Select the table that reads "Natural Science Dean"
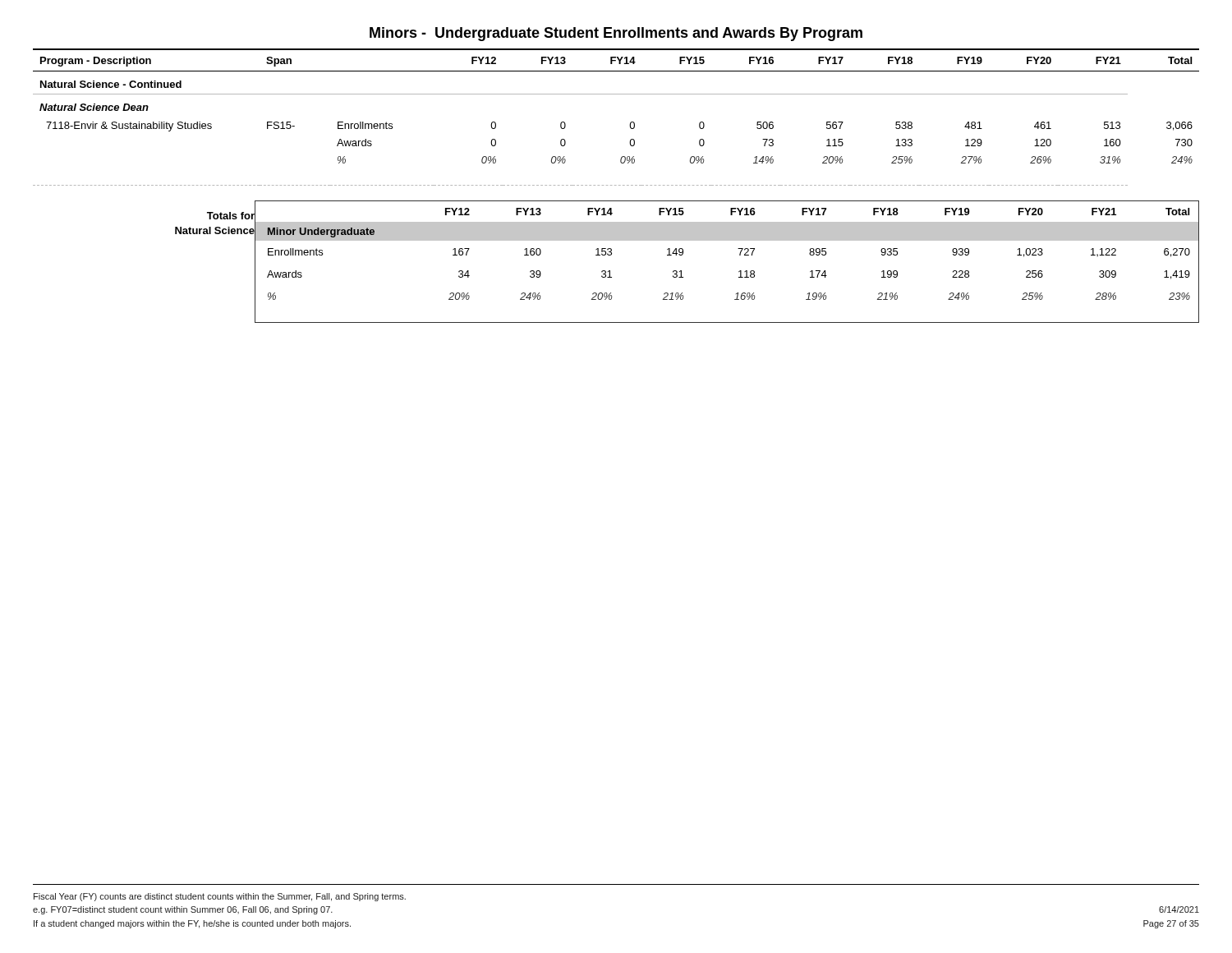The height and width of the screenshot is (953, 1232). click(x=616, y=118)
